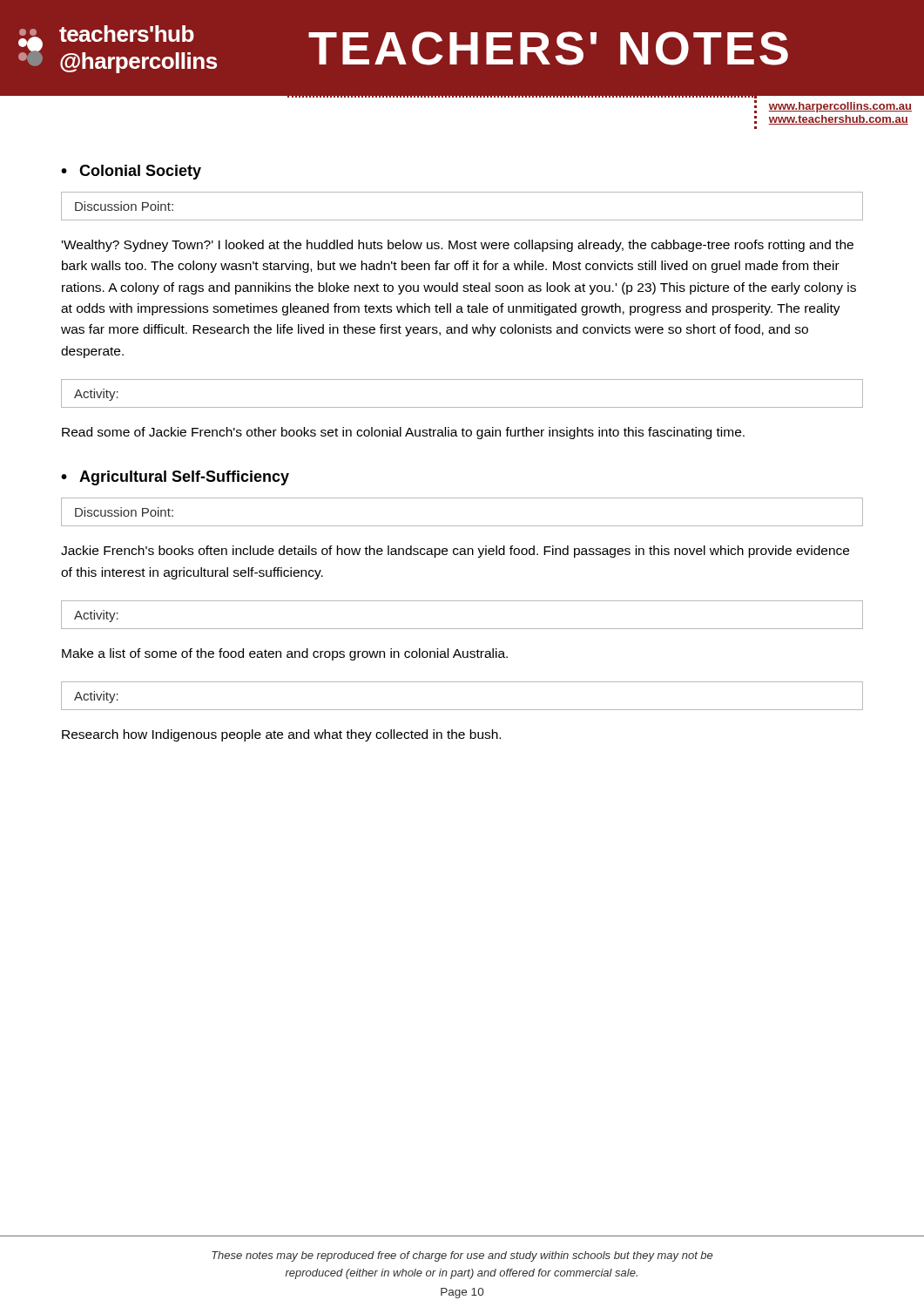
Task: Point to the text block starting "• Colonial Society"
Action: coord(131,171)
